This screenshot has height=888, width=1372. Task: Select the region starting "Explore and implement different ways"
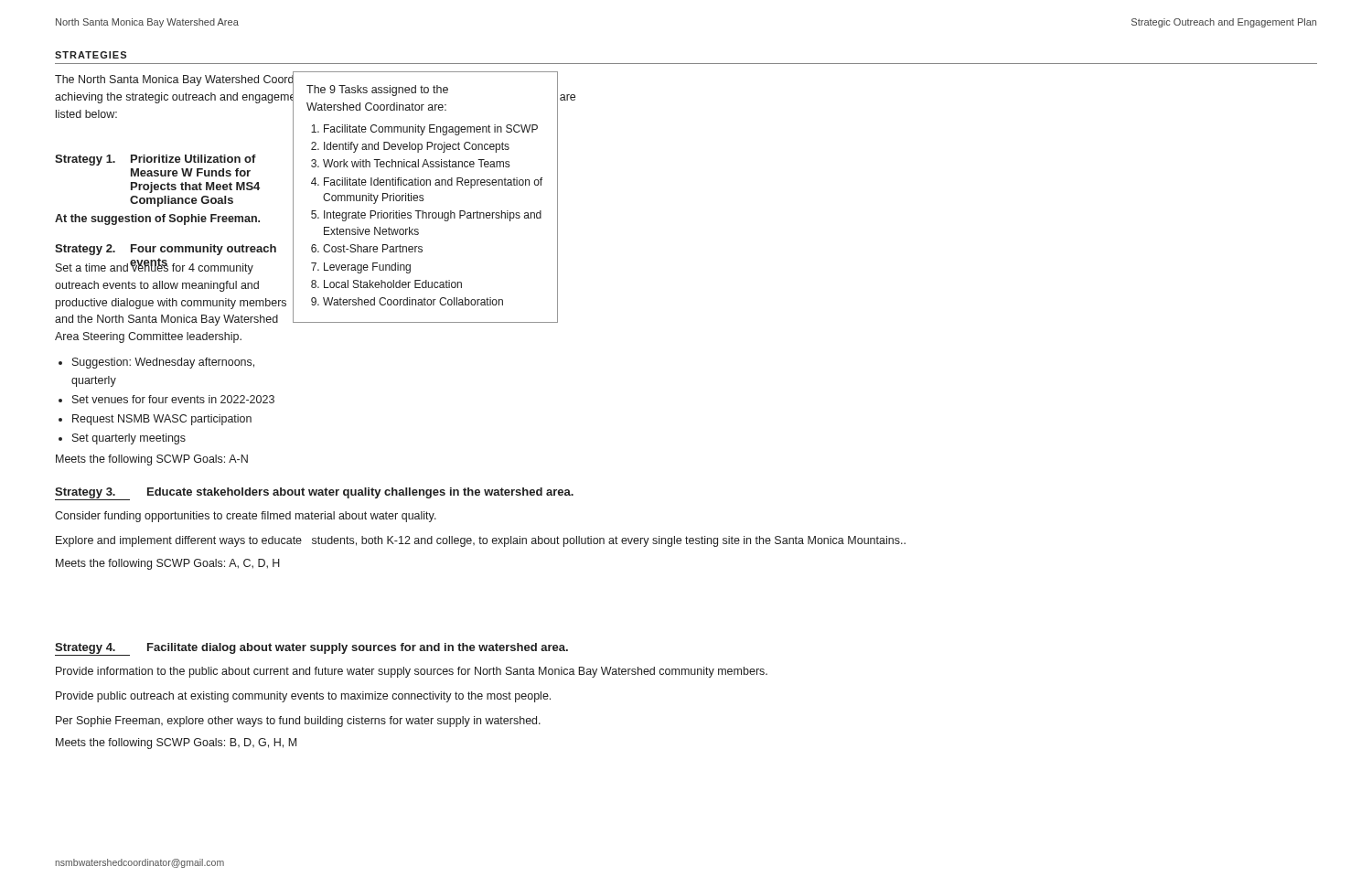click(481, 540)
